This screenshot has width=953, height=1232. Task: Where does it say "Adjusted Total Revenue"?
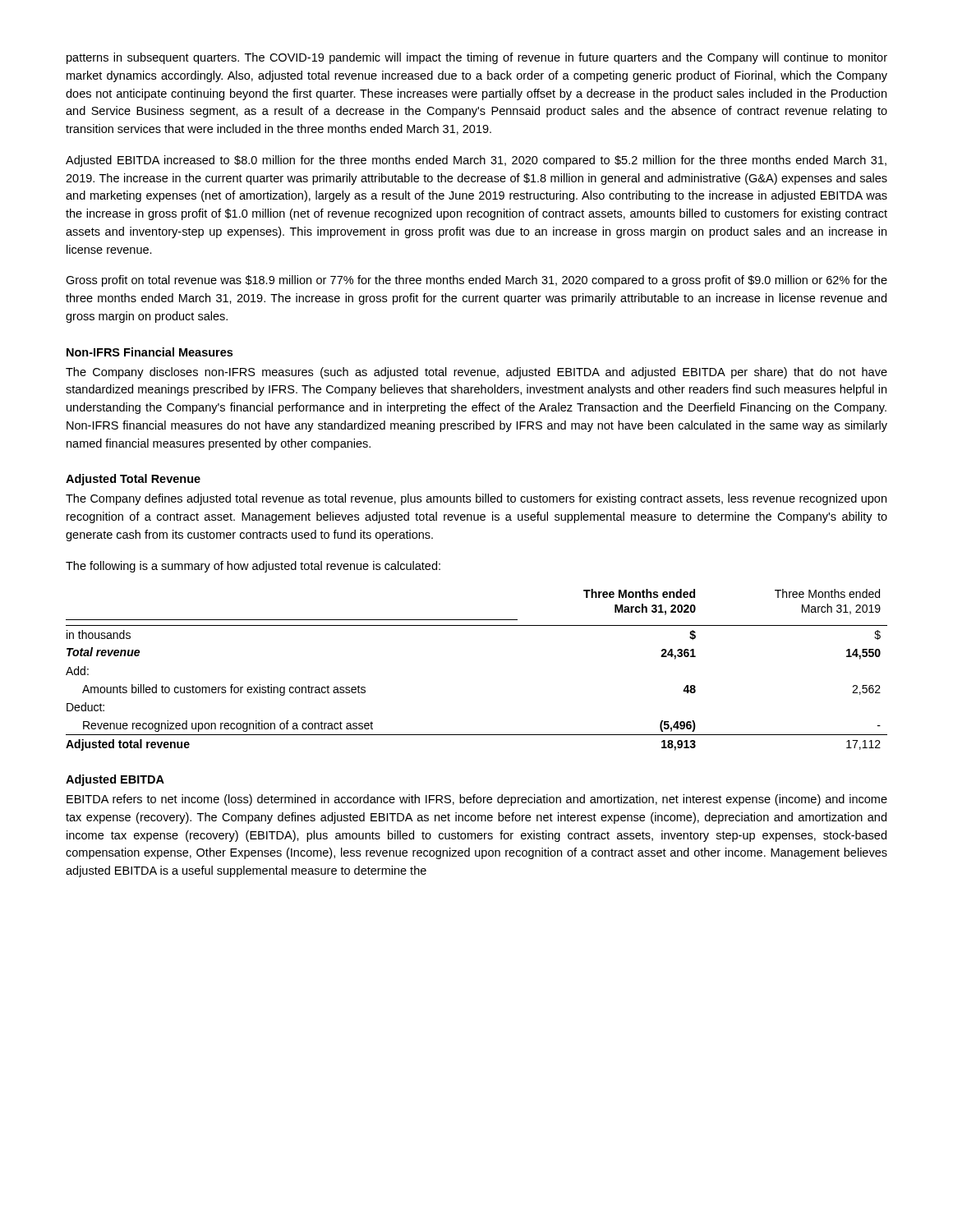(x=133, y=479)
